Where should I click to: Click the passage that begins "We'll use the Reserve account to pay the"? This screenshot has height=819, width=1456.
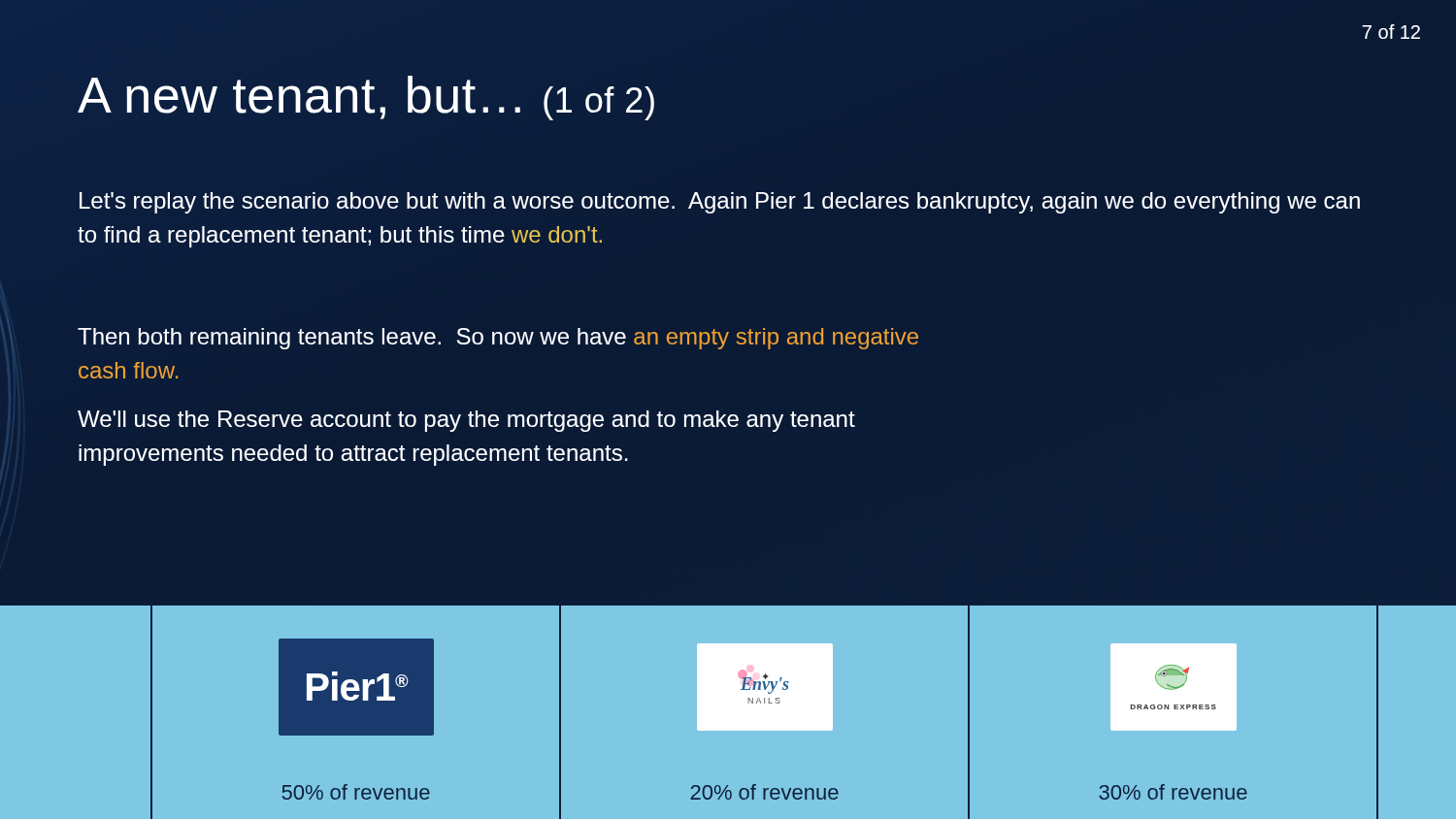[x=466, y=436]
